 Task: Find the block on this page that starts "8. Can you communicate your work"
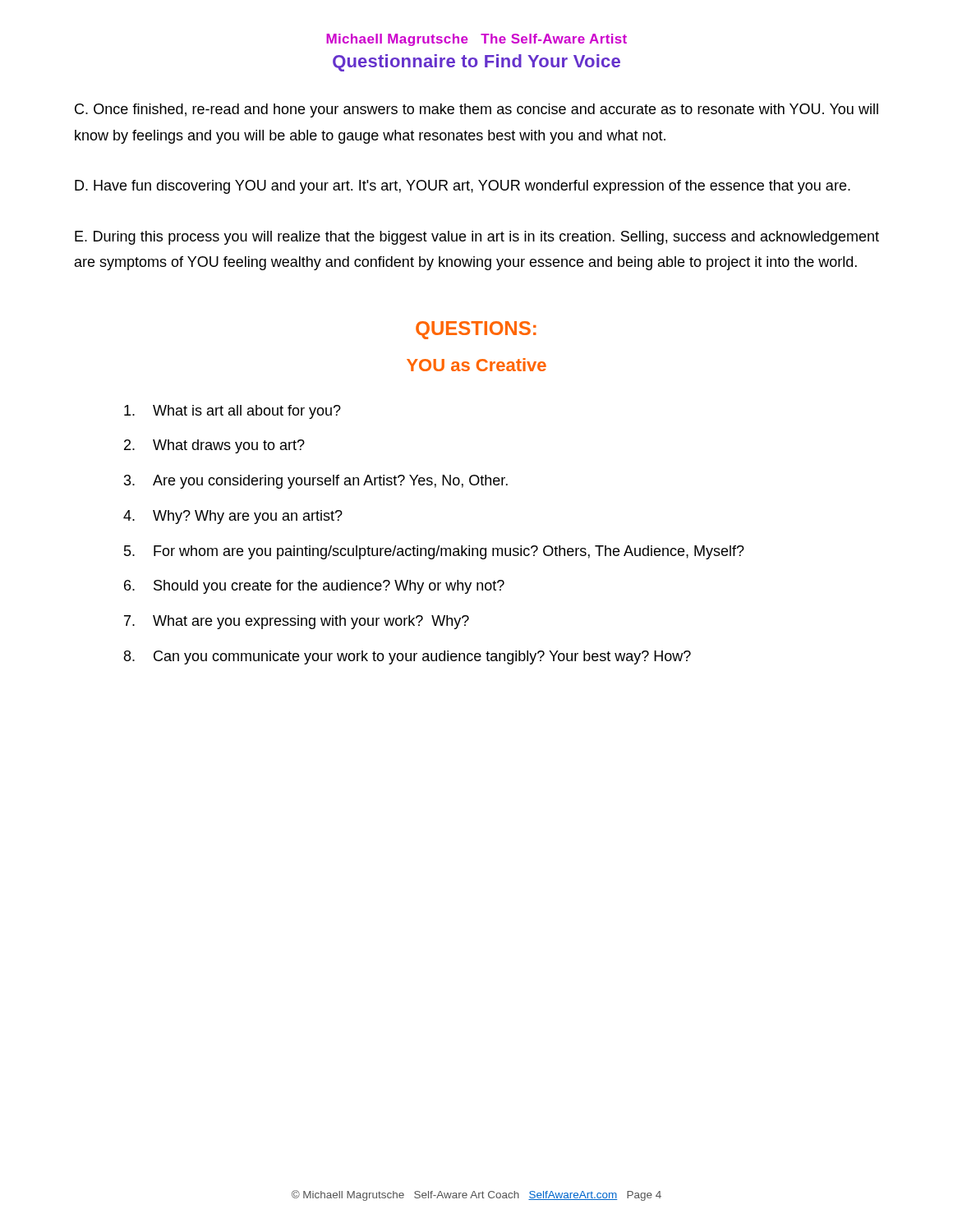[407, 657]
